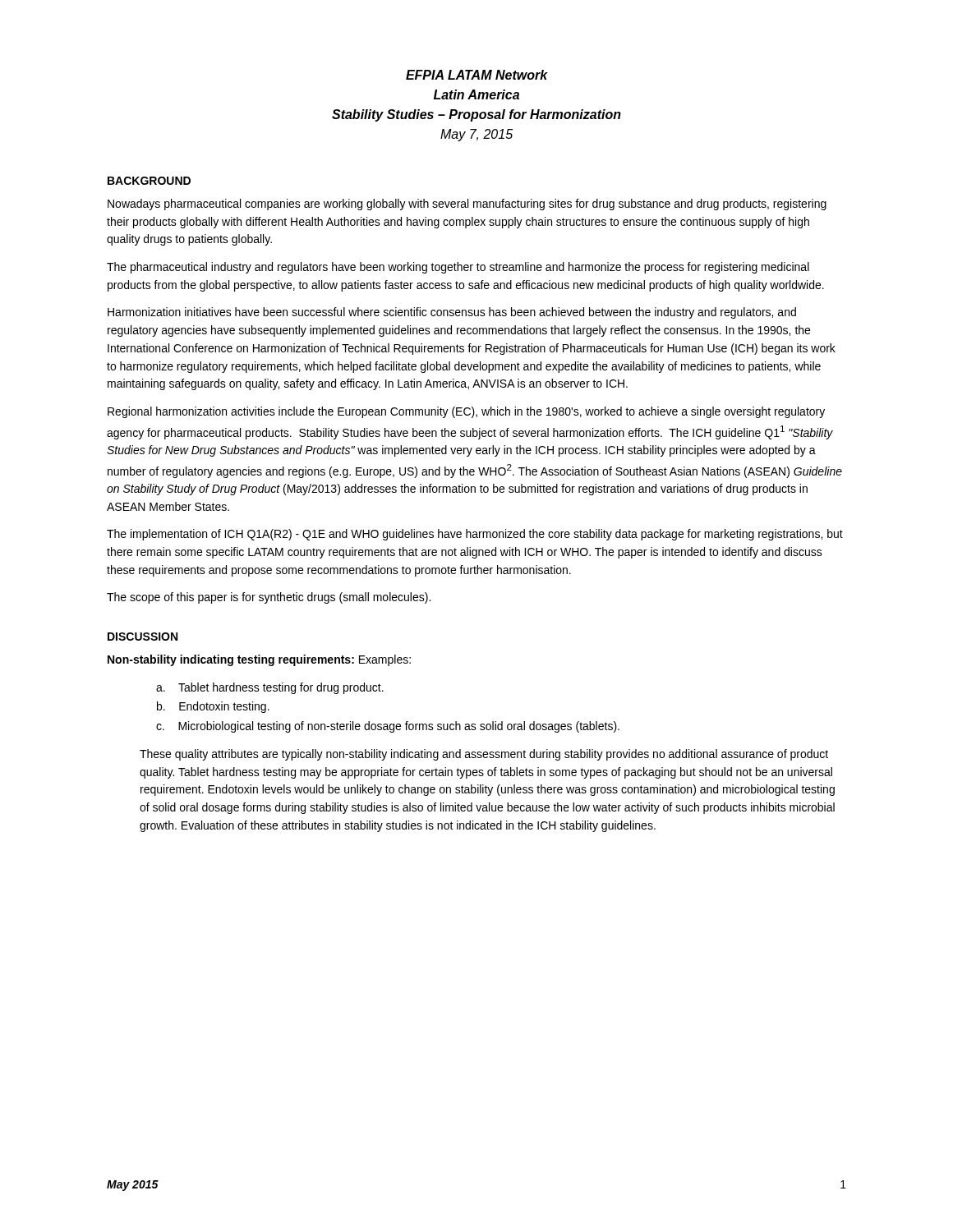Click on the passage starting "Non-stability indicating testing"
The height and width of the screenshot is (1232, 953).
pos(259,660)
